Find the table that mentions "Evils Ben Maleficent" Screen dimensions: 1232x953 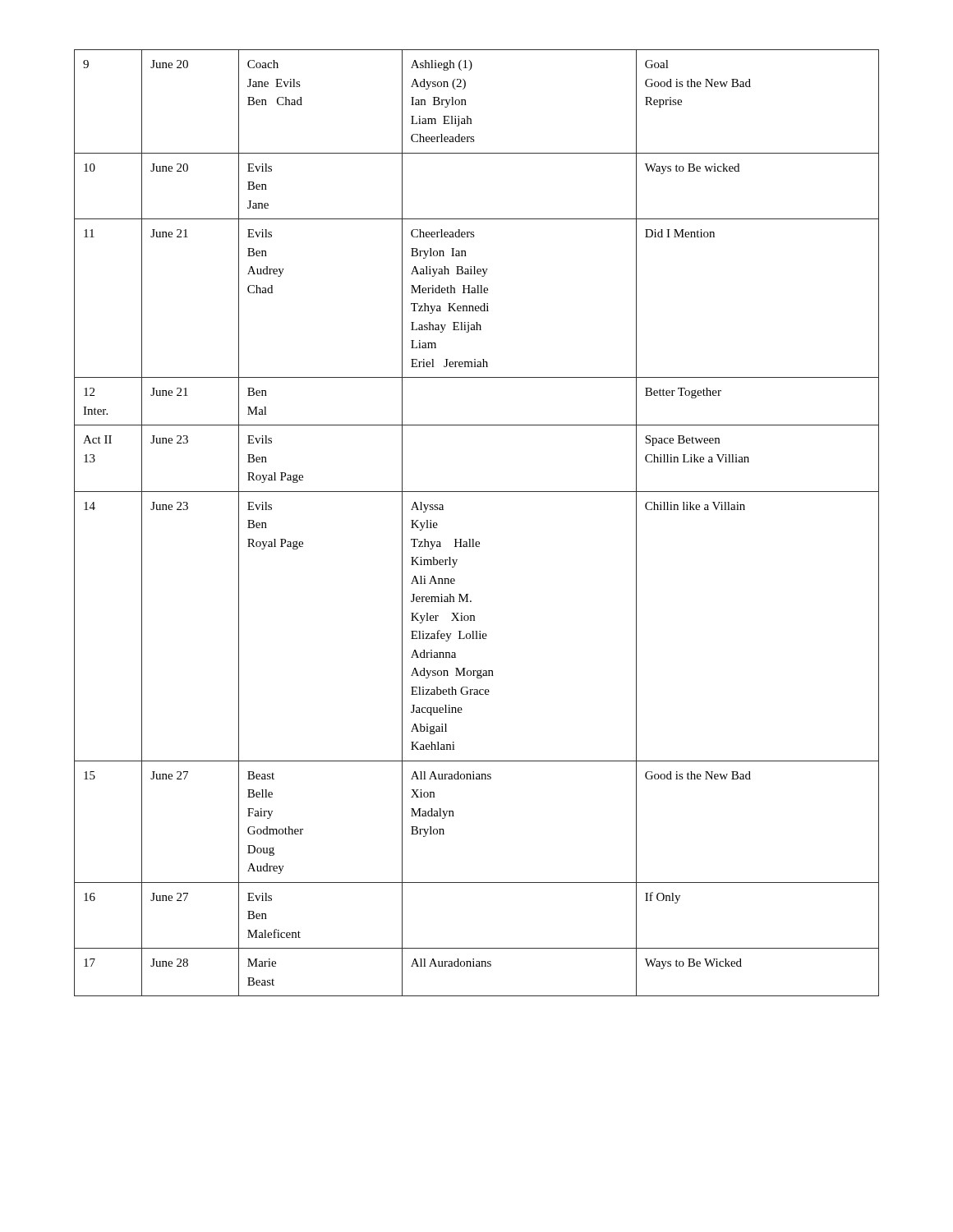pyautogui.click(x=476, y=523)
